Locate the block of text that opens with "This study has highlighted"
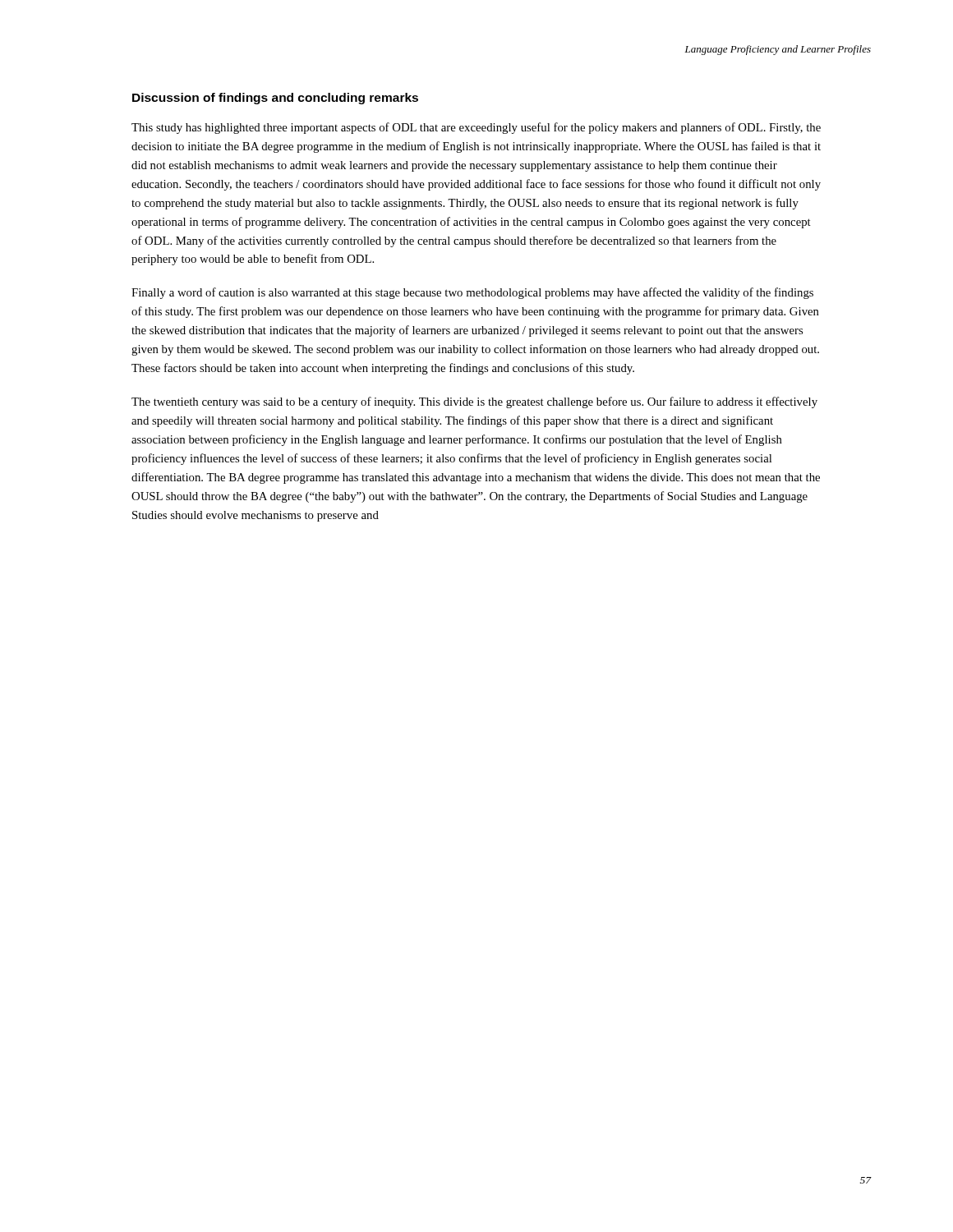953x1232 pixels. (x=476, y=193)
